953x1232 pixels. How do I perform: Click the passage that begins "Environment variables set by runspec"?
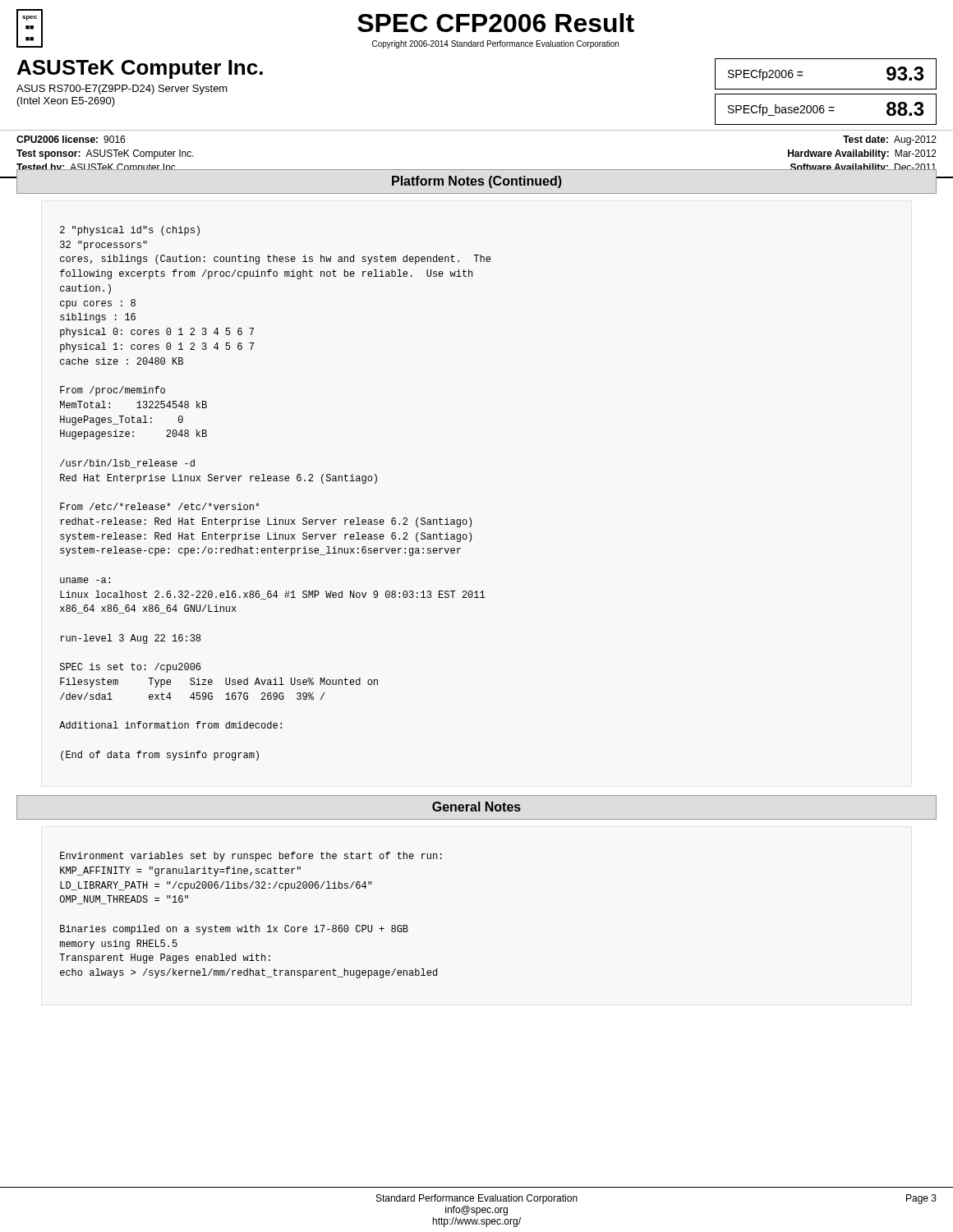point(249,922)
